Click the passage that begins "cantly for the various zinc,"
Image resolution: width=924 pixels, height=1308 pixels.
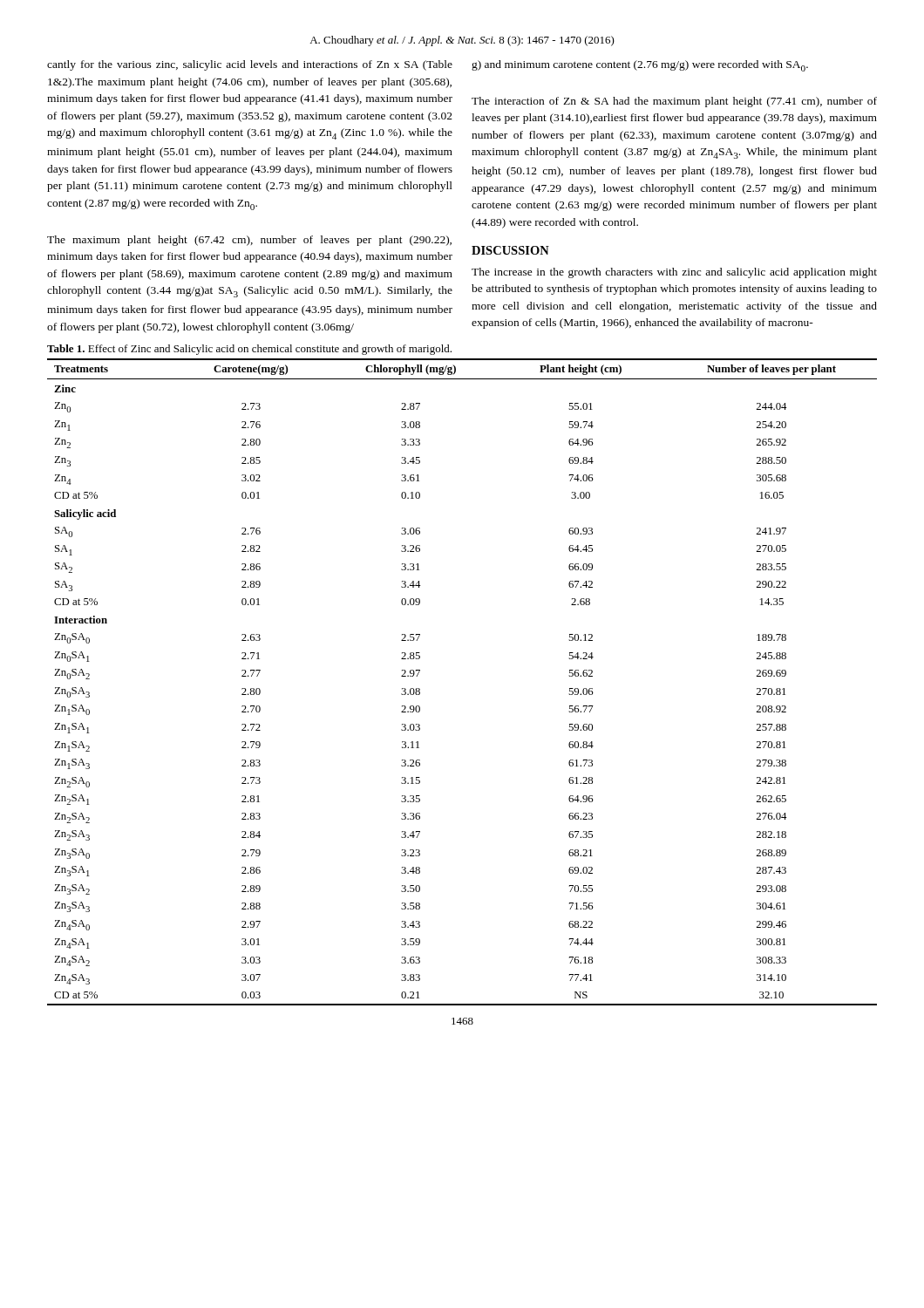pyautogui.click(x=250, y=195)
